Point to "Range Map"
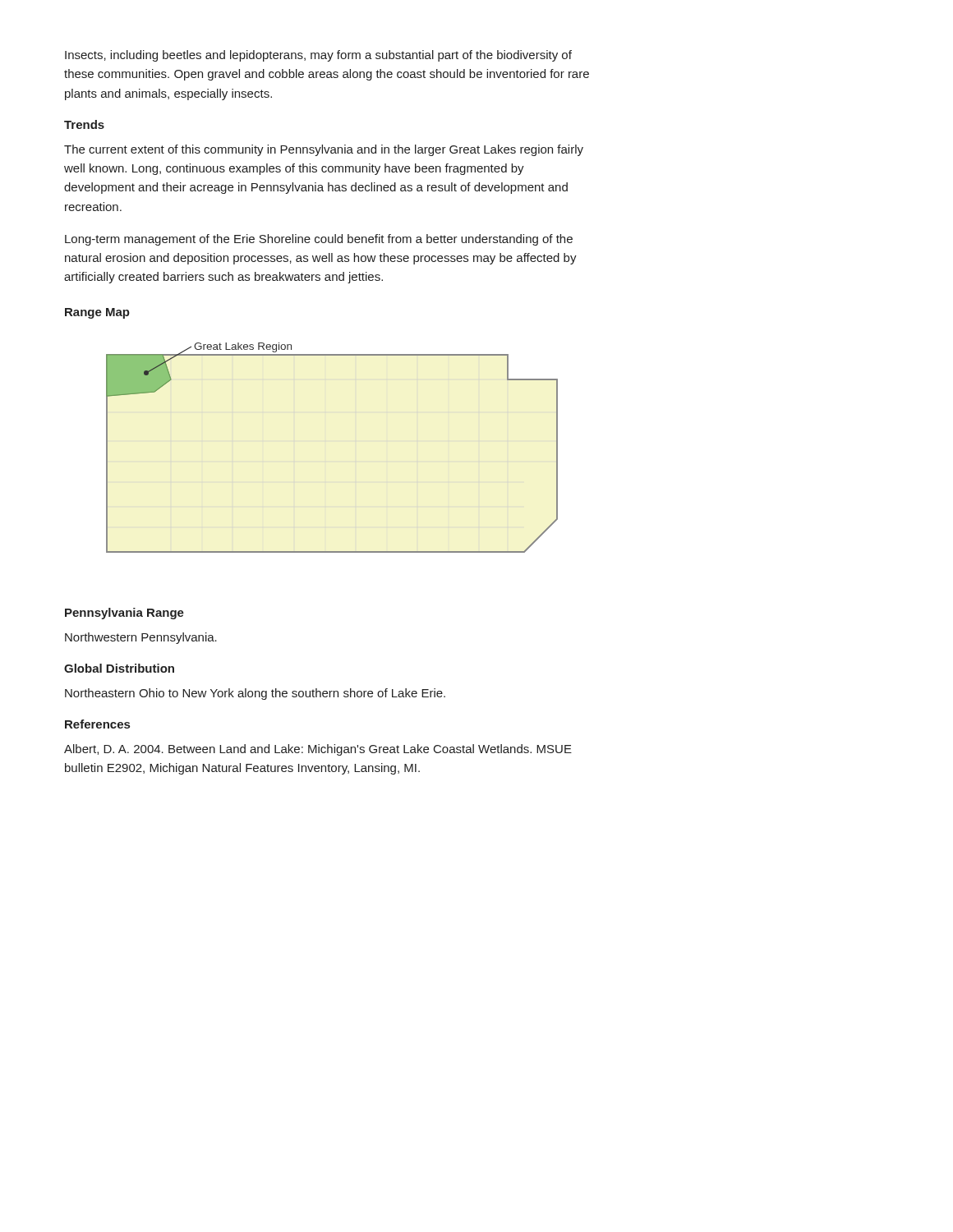The width and height of the screenshot is (953, 1232). [97, 311]
